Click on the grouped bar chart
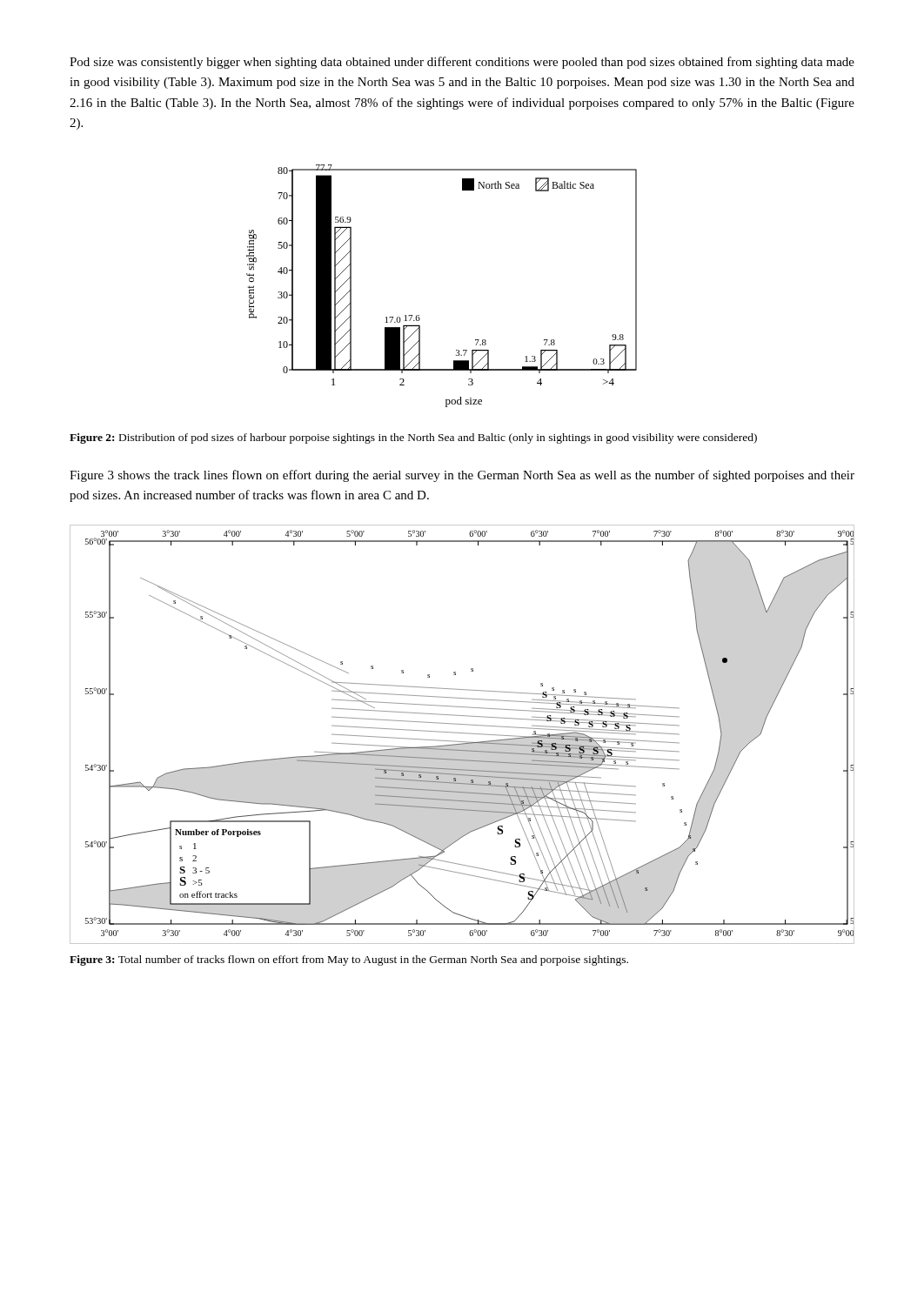Screen dimensions: 1305x924 462,287
